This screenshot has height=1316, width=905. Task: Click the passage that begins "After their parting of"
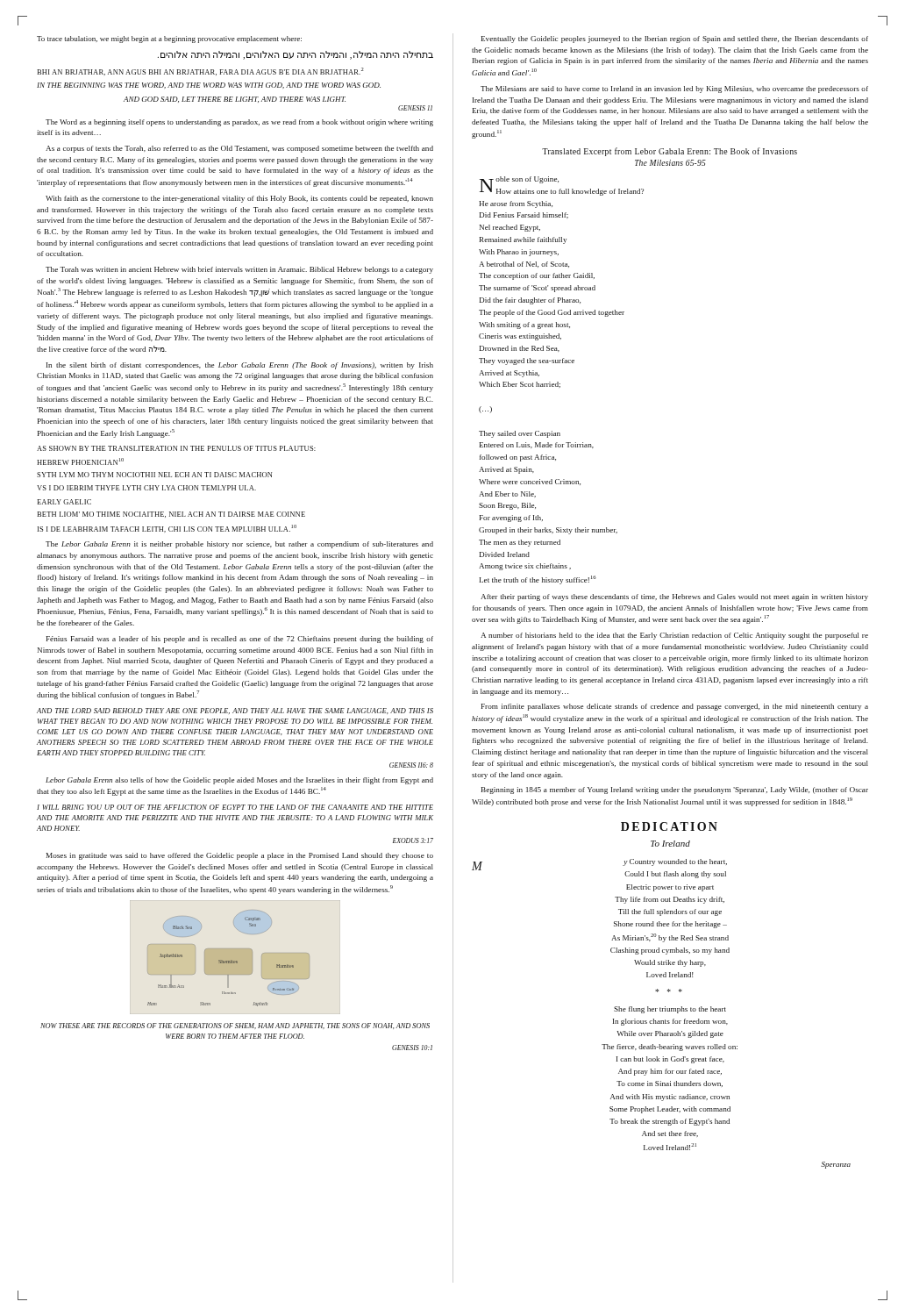click(x=670, y=609)
